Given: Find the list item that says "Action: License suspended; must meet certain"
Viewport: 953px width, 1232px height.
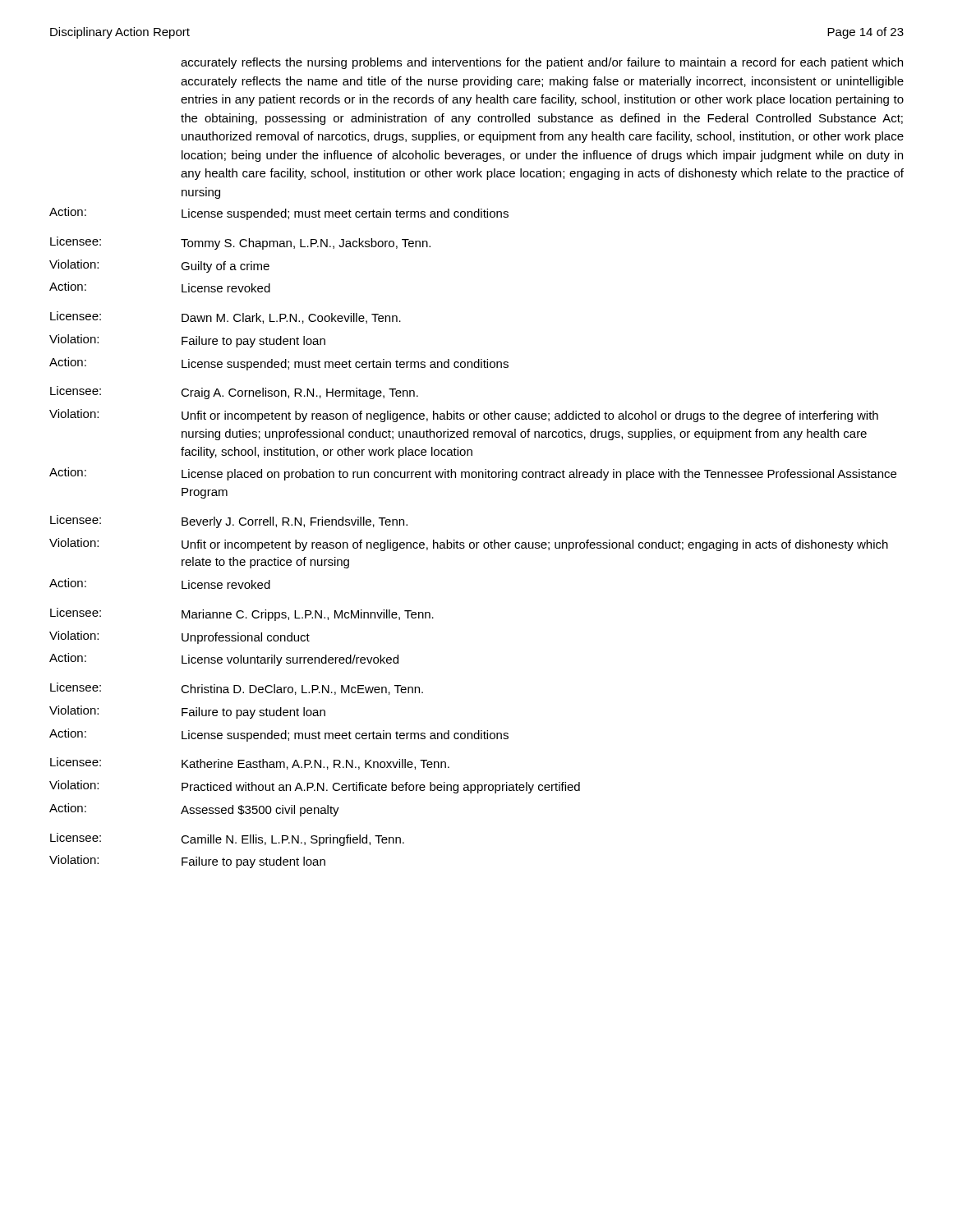Looking at the screenshot, I should tap(476, 213).
